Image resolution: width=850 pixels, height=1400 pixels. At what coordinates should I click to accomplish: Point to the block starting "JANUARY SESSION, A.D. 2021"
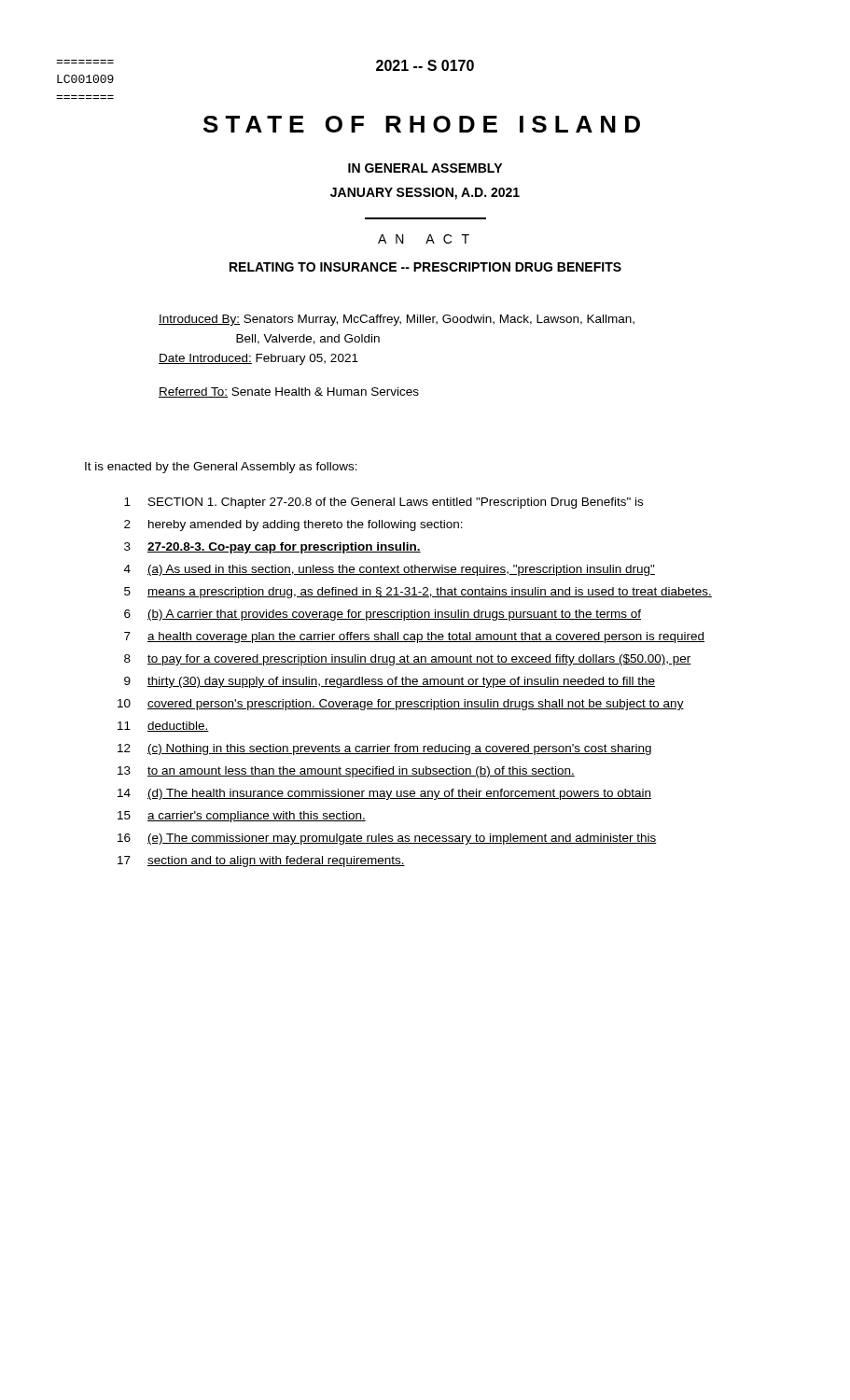[x=425, y=192]
